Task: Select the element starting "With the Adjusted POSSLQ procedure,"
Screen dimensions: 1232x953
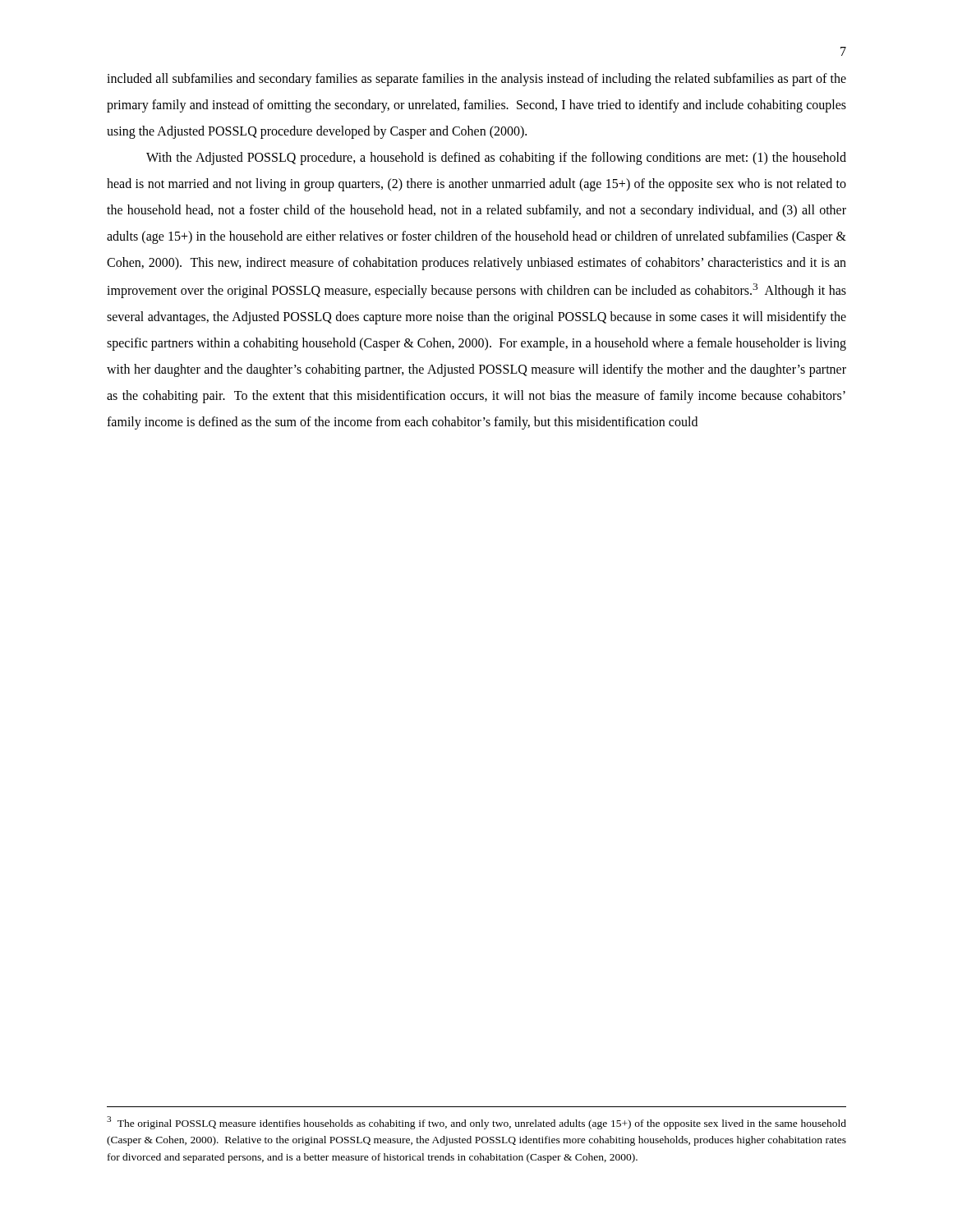Action: click(x=476, y=290)
